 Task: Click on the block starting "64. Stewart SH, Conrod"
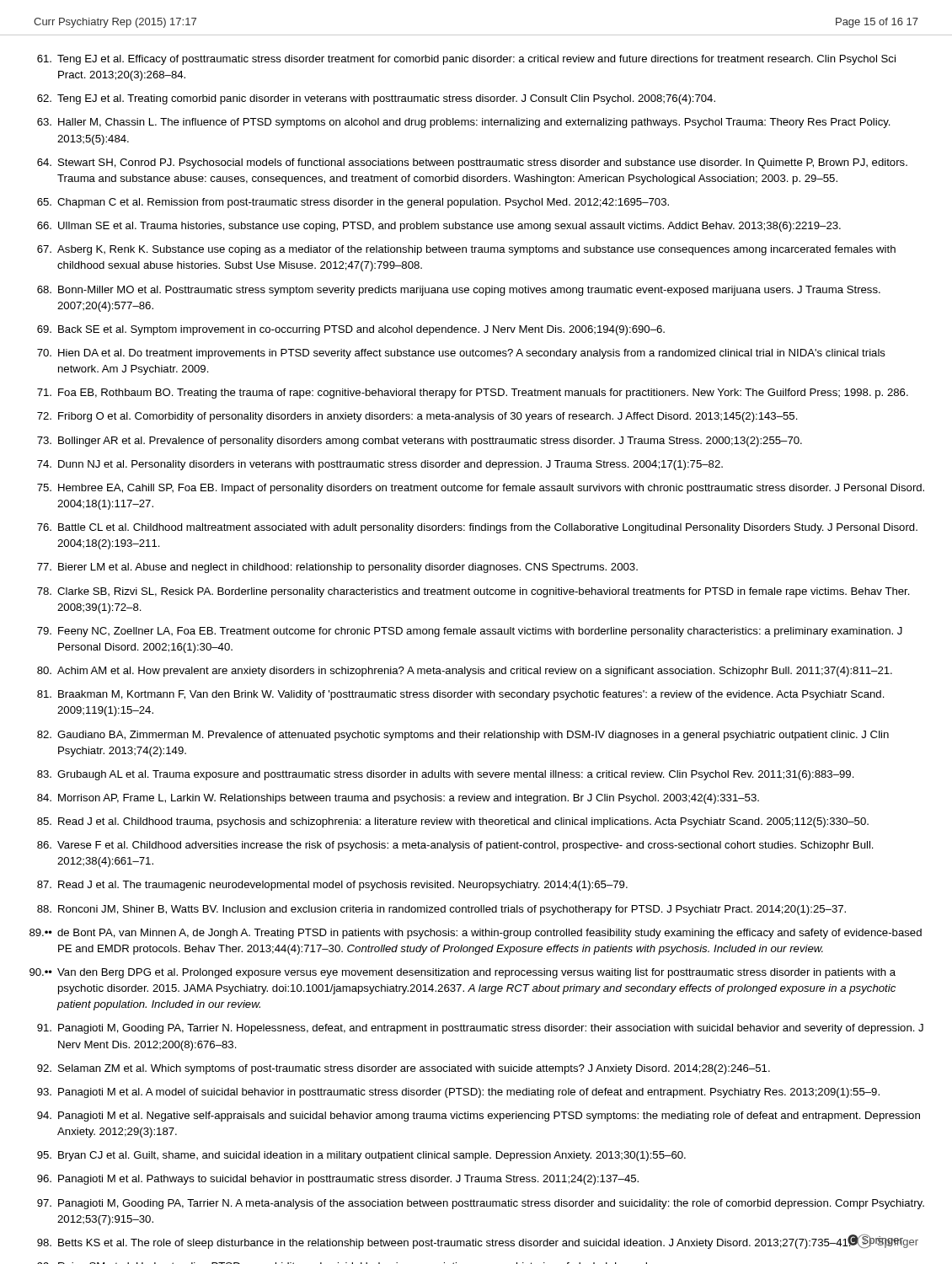(476, 170)
